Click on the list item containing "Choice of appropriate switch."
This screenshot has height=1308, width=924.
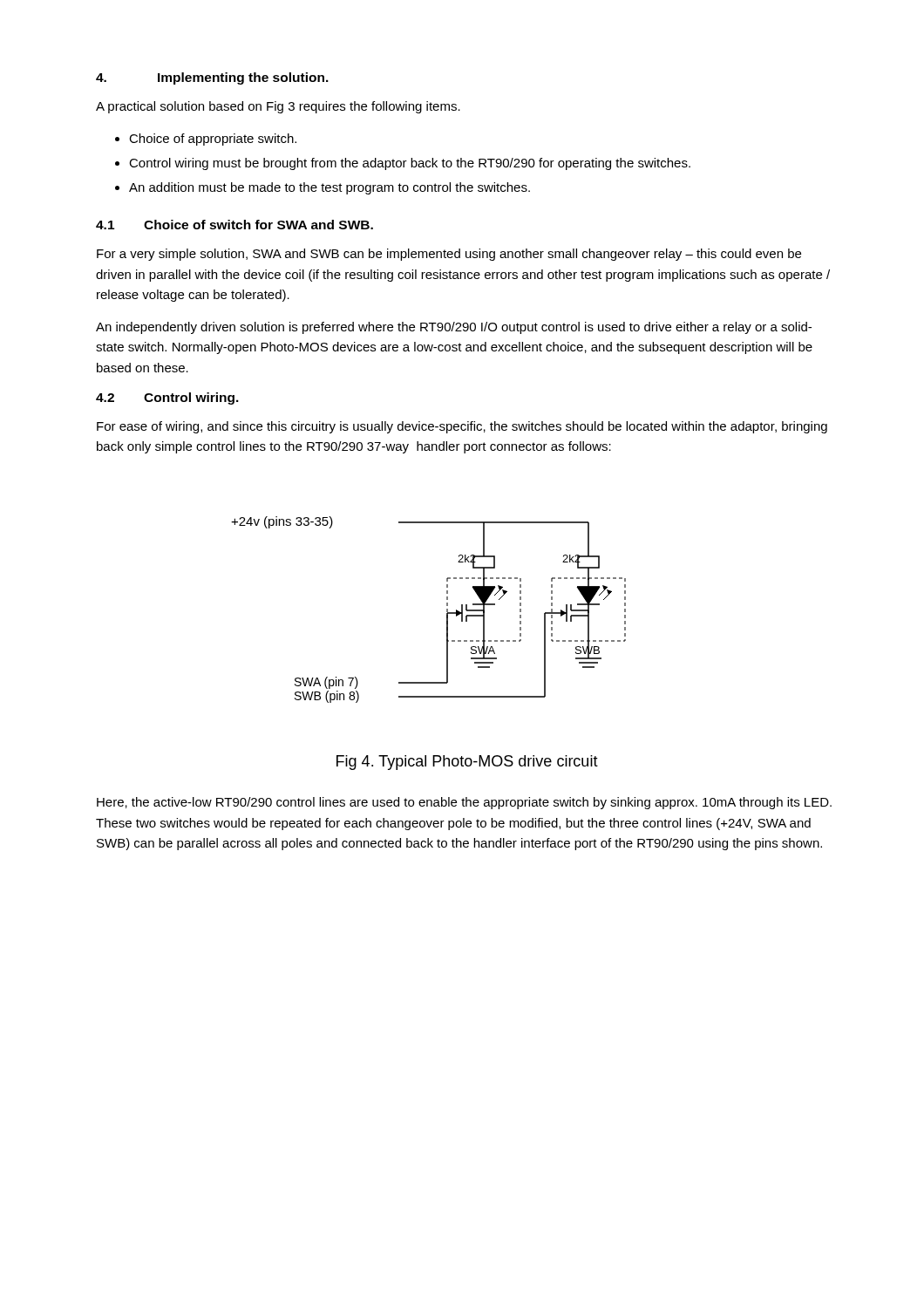point(213,138)
